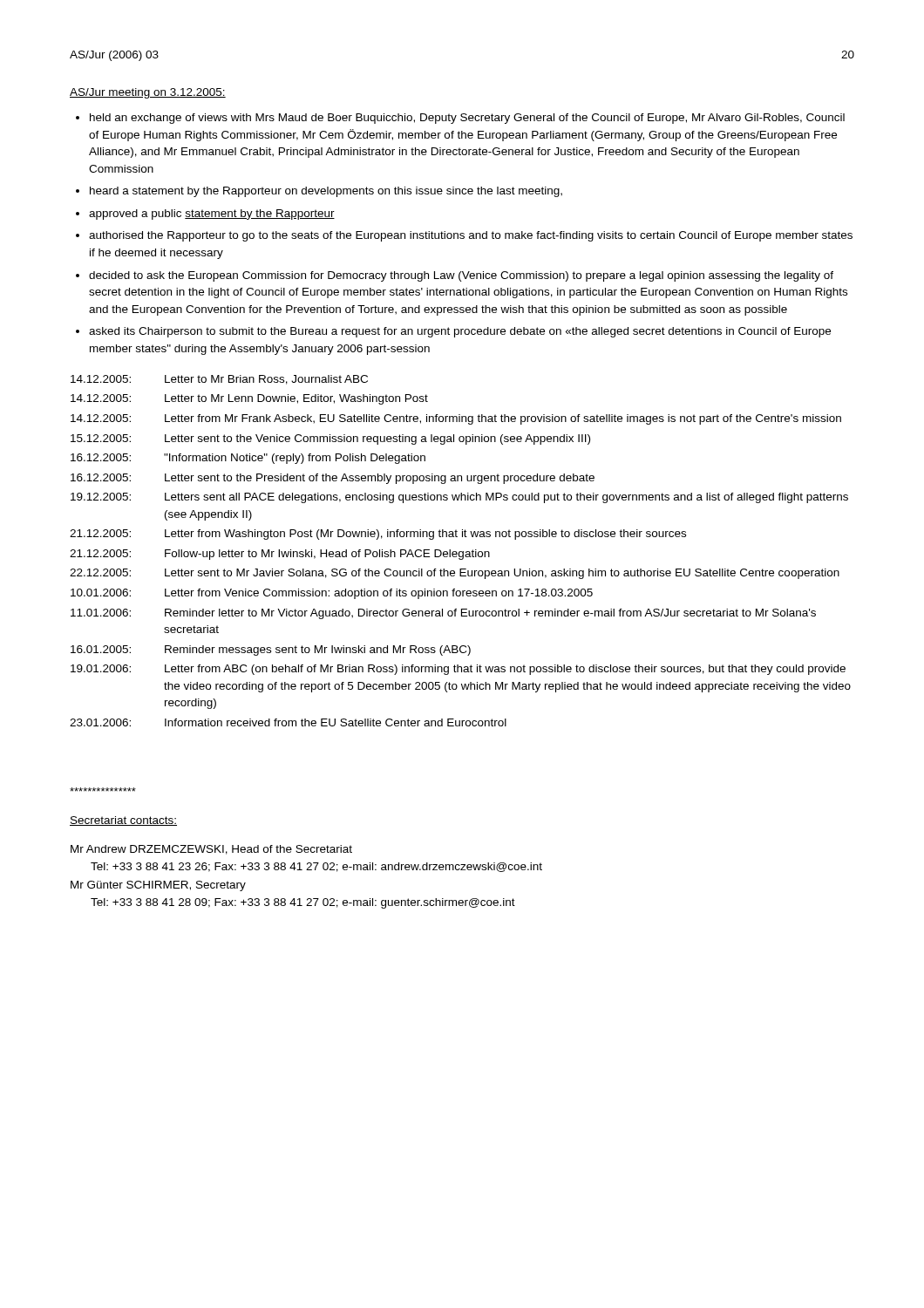Viewport: 924px width, 1308px height.
Task: Point to the region starting "approved a public statement by the"
Action: [212, 213]
